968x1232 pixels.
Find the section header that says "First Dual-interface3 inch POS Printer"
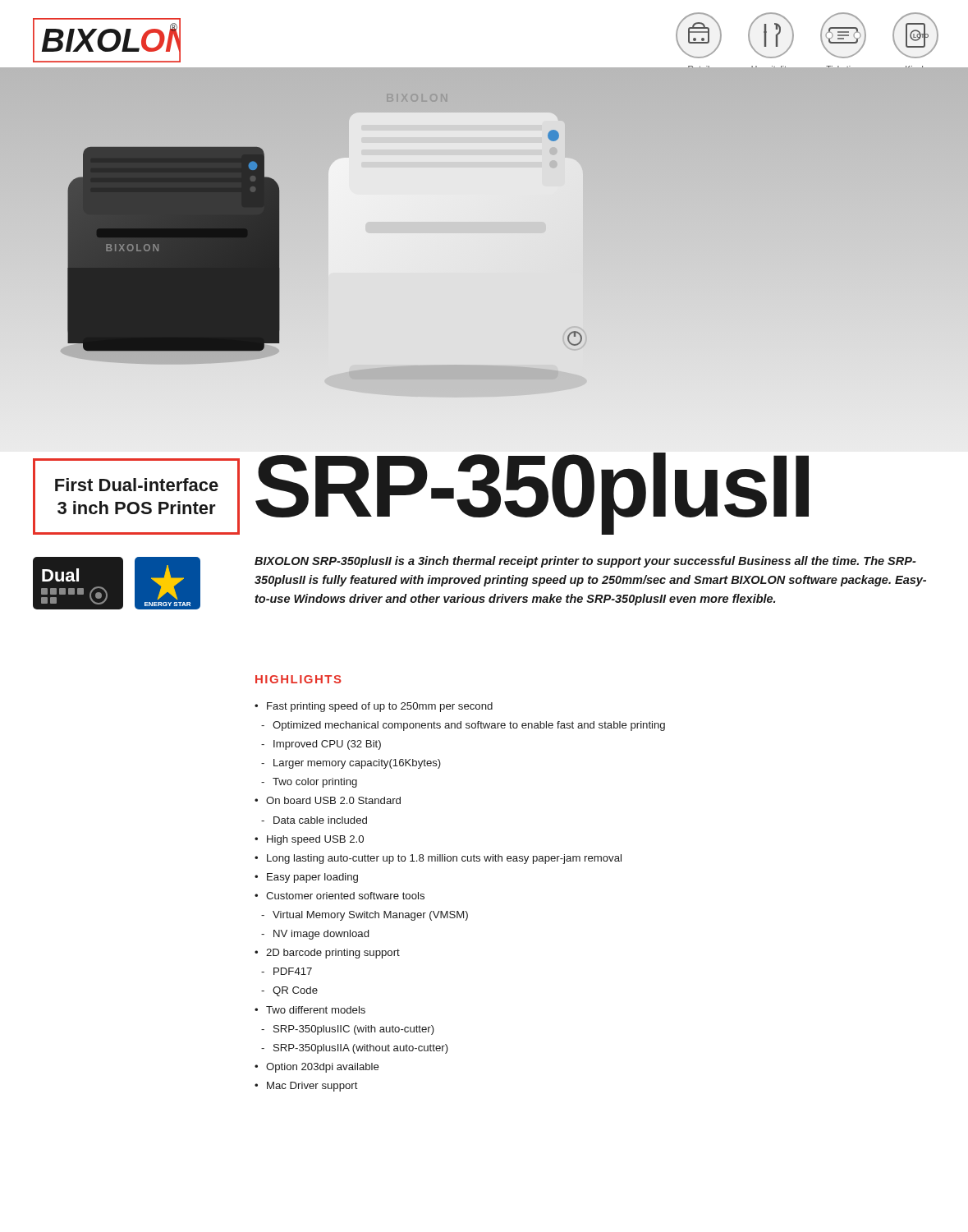pyautogui.click(x=136, y=496)
